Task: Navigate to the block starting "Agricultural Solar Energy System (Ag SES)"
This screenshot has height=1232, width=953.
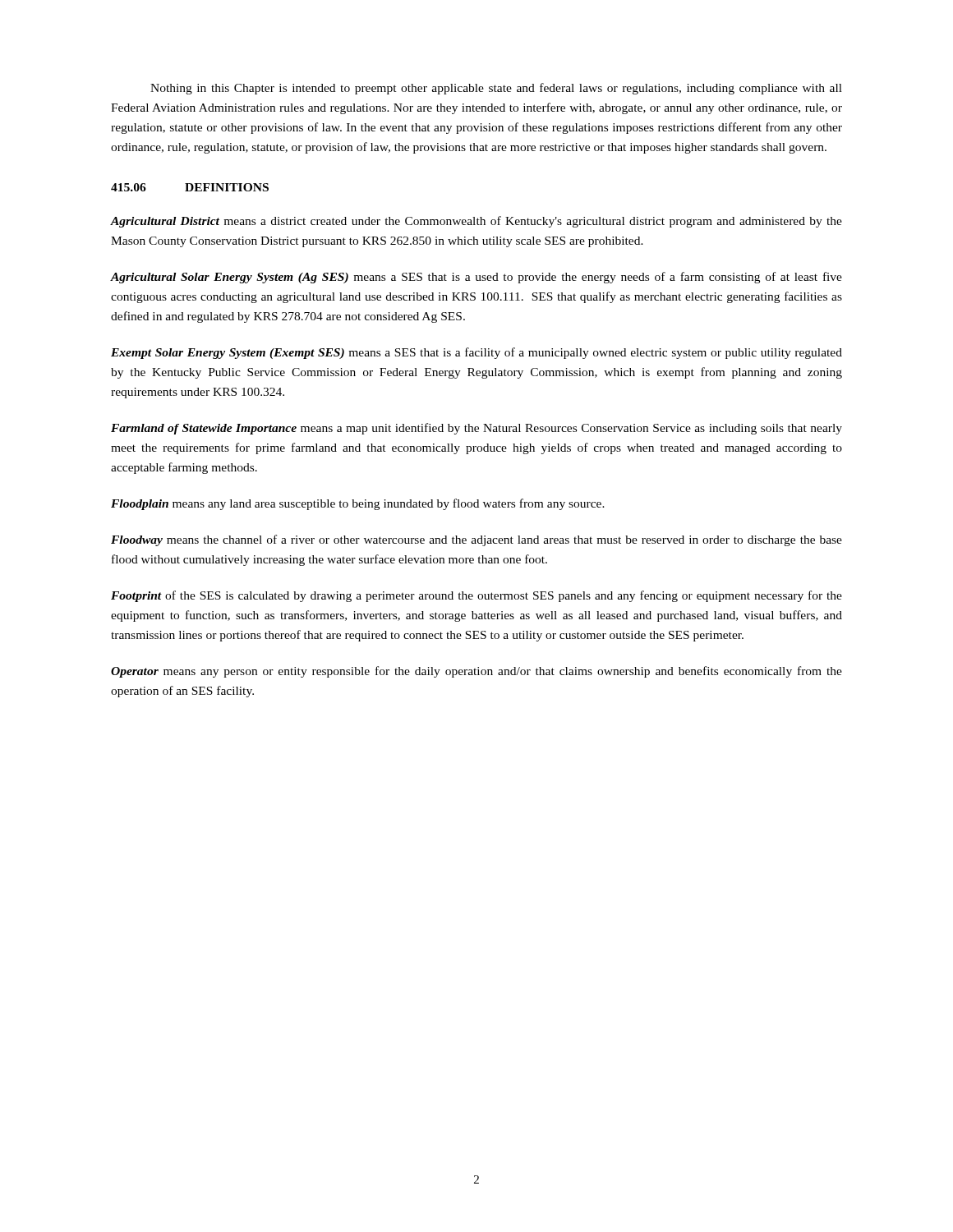Action: (x=476, y=297)
